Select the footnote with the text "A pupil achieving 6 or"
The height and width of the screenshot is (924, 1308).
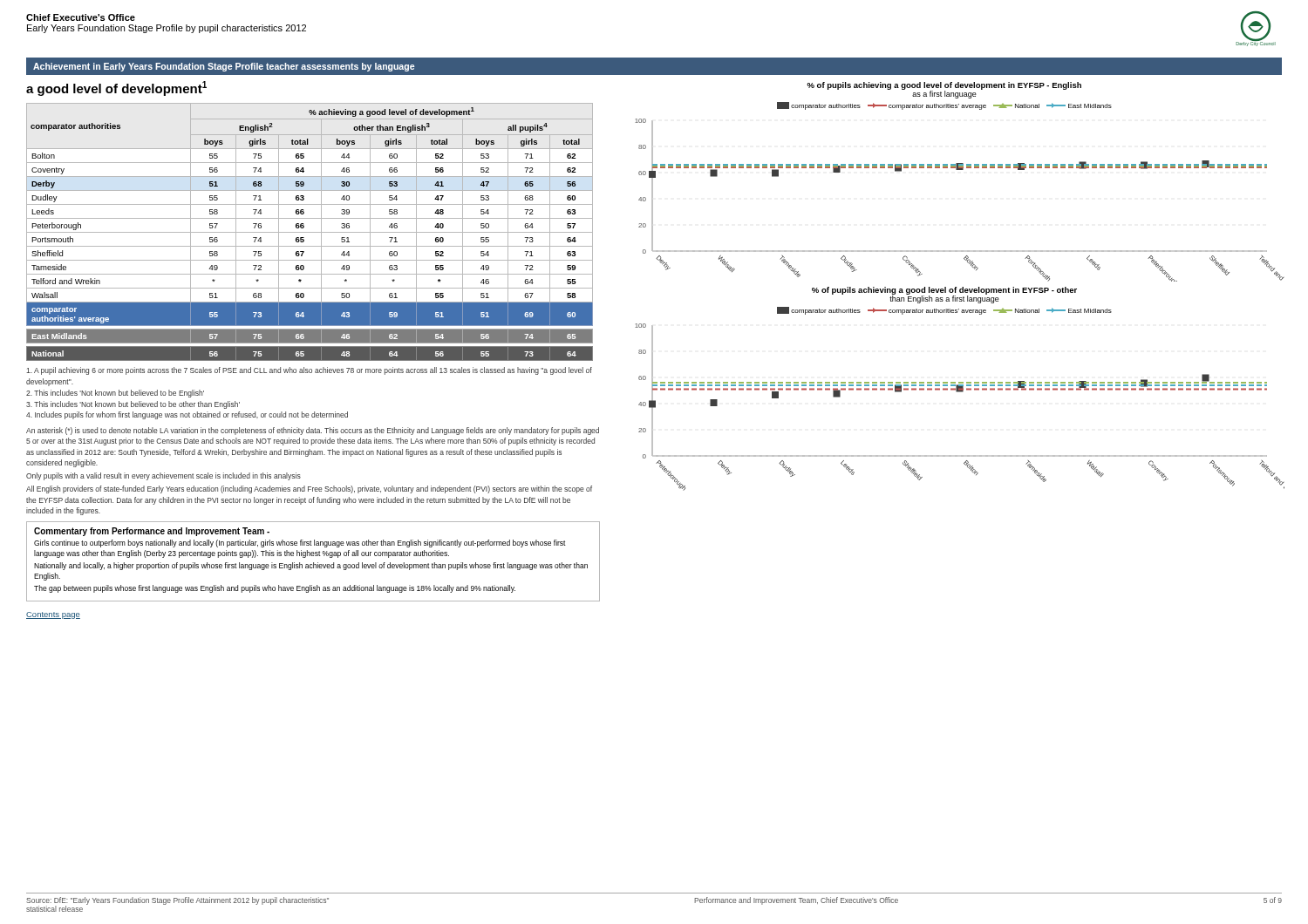(x=309, y=376)
